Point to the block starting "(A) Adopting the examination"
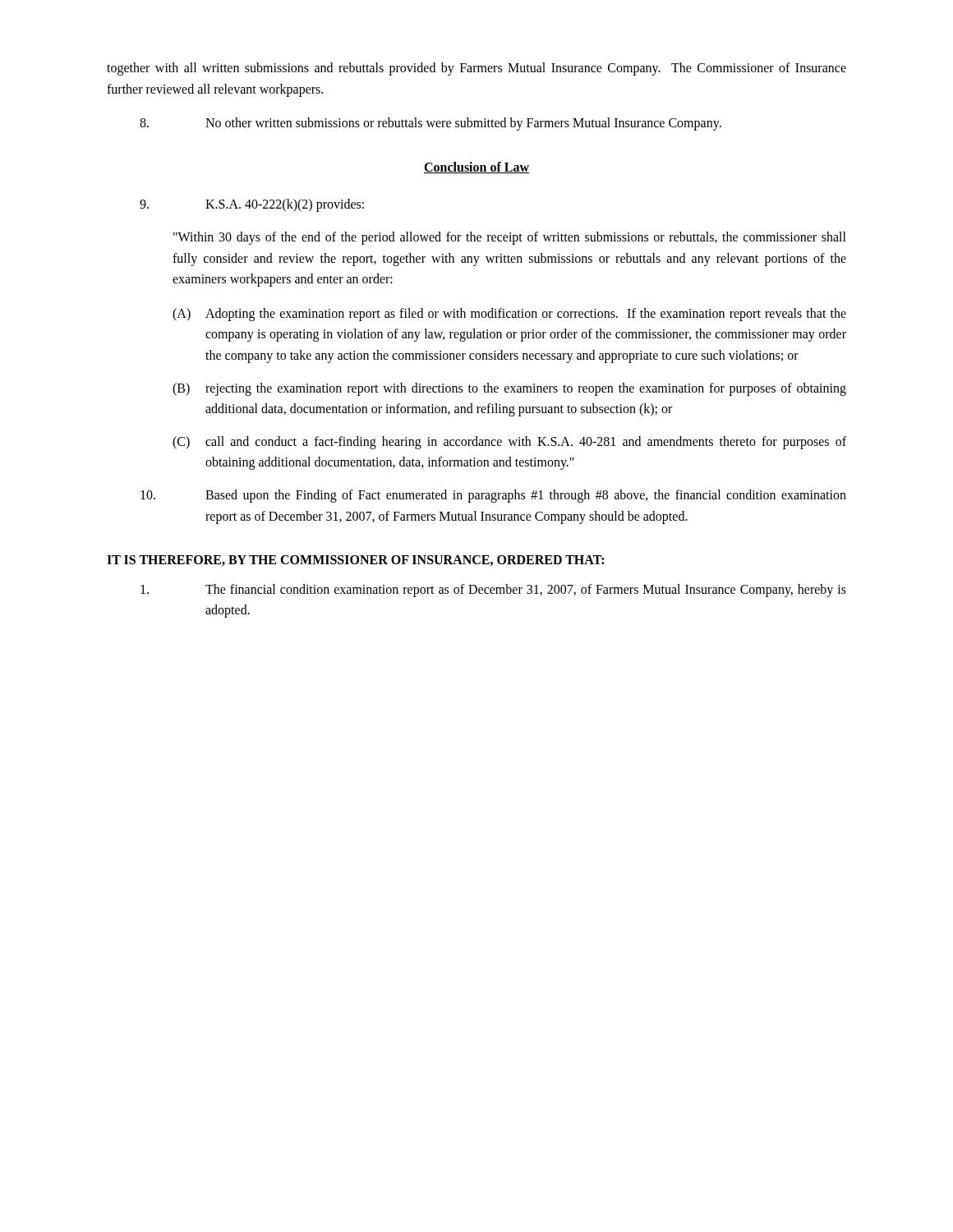 509,334
